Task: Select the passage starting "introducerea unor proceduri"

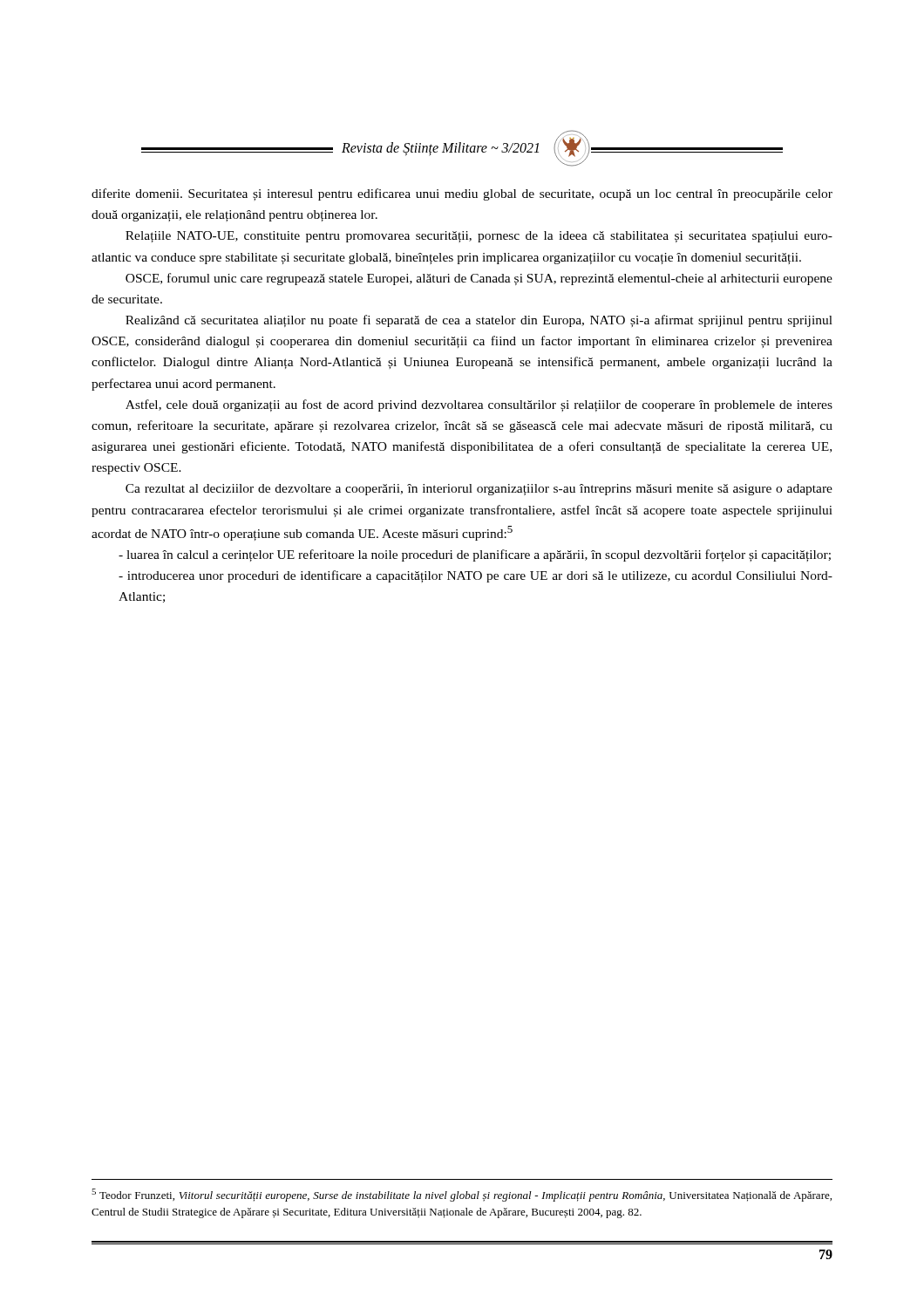Action: [475, 586]
